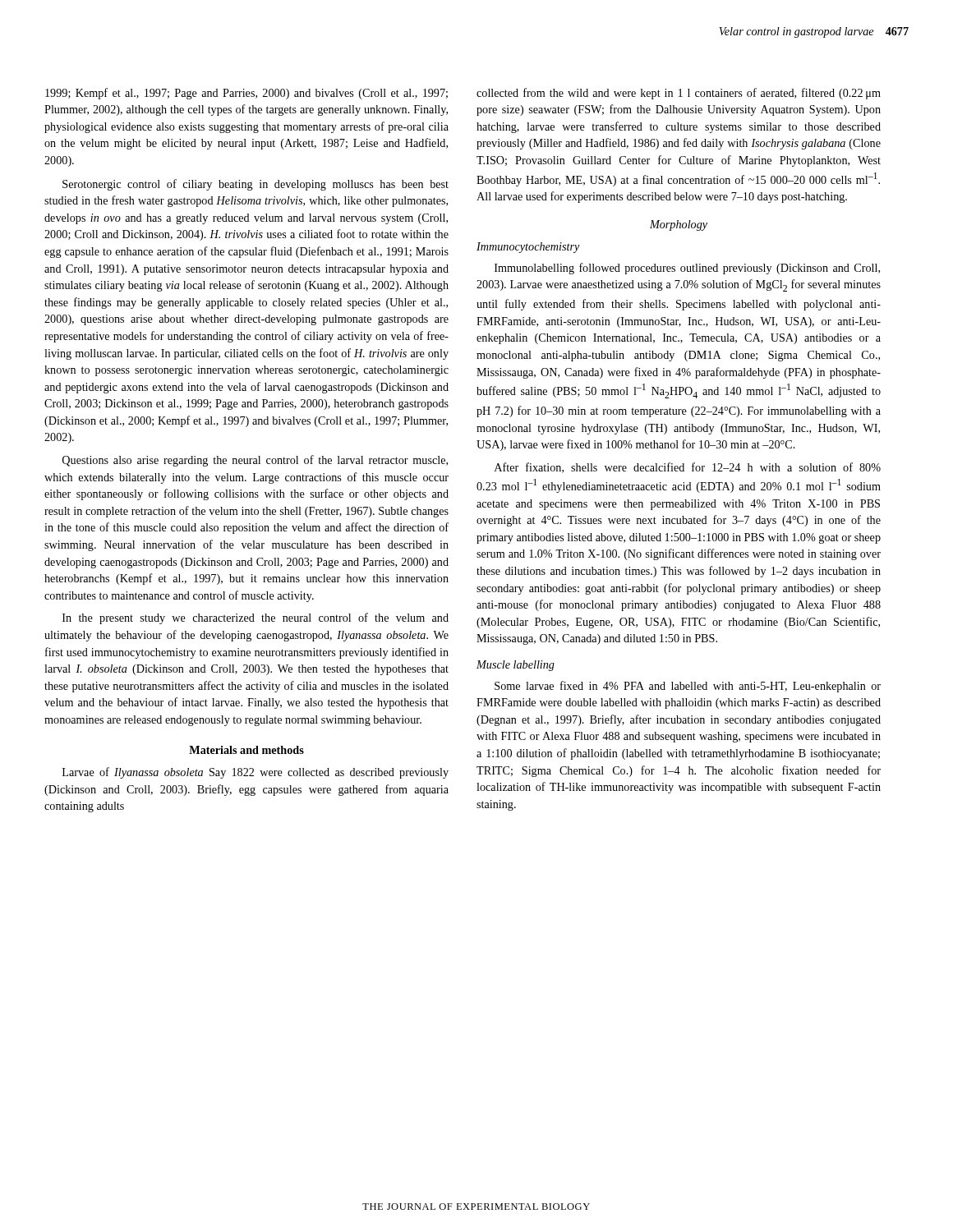Locate the text block containing "Questions also arise regarding the"
Screen dimensions: 1232x953
246,528
